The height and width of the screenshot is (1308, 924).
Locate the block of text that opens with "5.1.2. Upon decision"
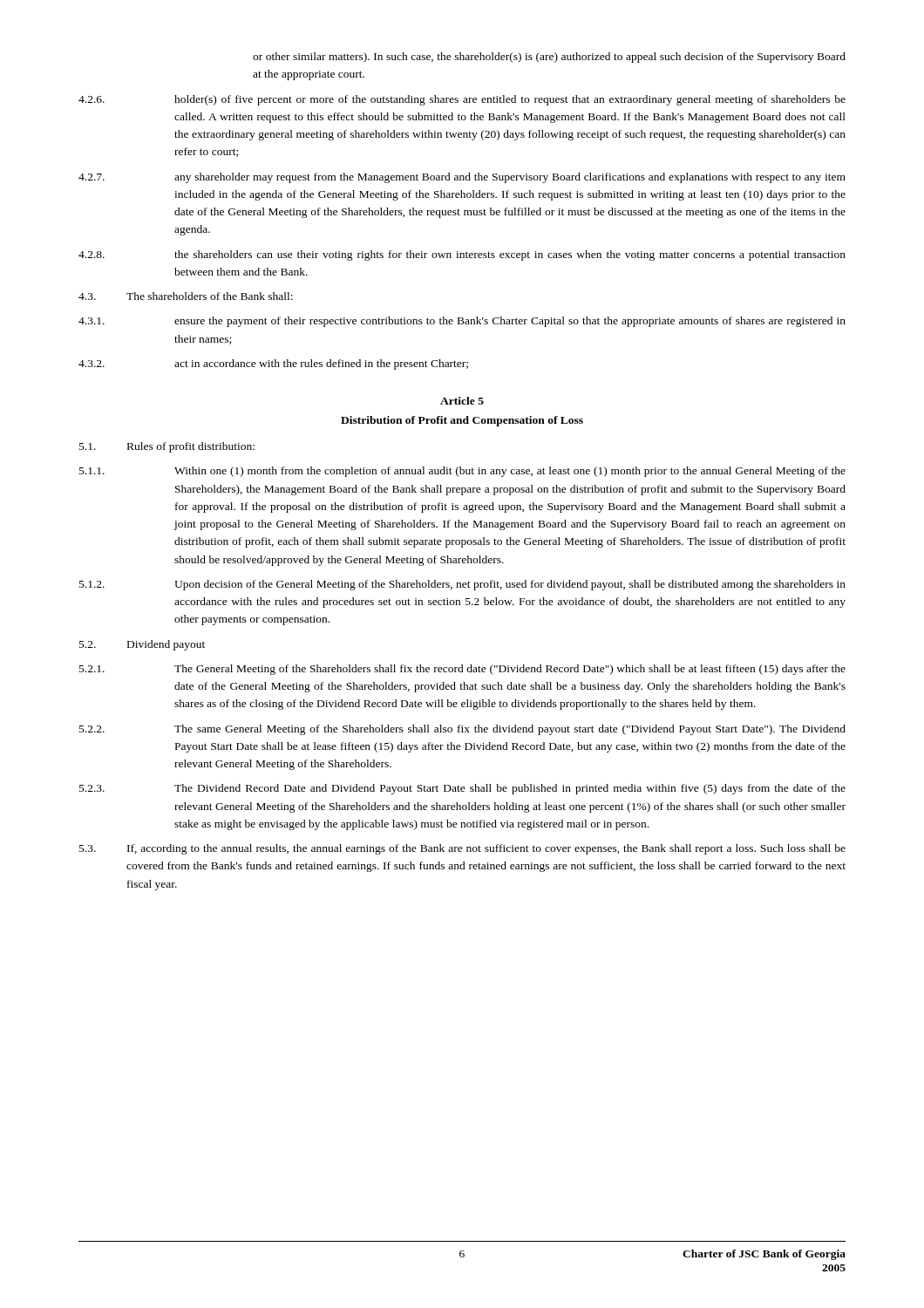462,602
